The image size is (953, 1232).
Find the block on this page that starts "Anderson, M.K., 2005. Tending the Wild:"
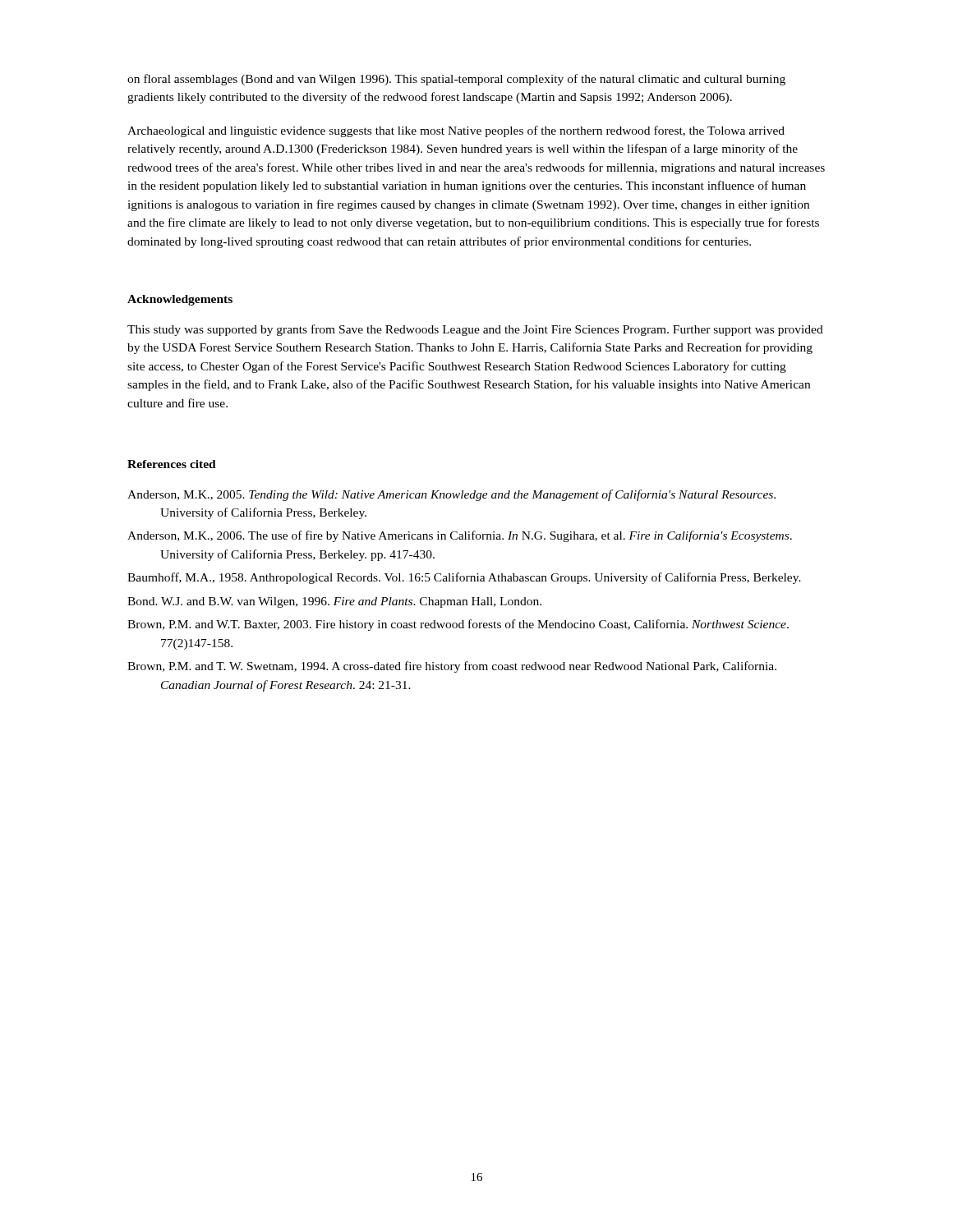click(x=452, y=503)
